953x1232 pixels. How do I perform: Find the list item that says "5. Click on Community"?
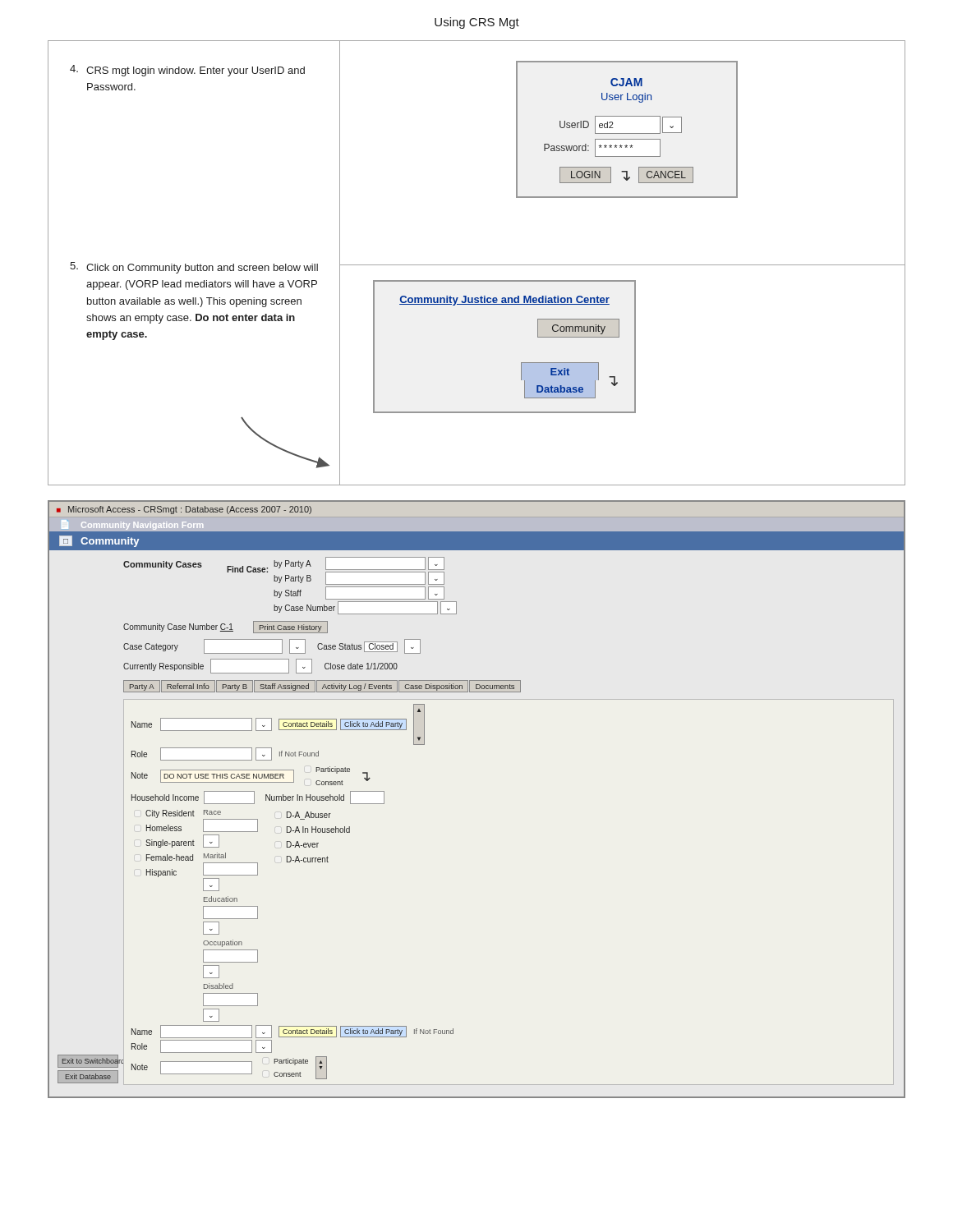[196, 301]
